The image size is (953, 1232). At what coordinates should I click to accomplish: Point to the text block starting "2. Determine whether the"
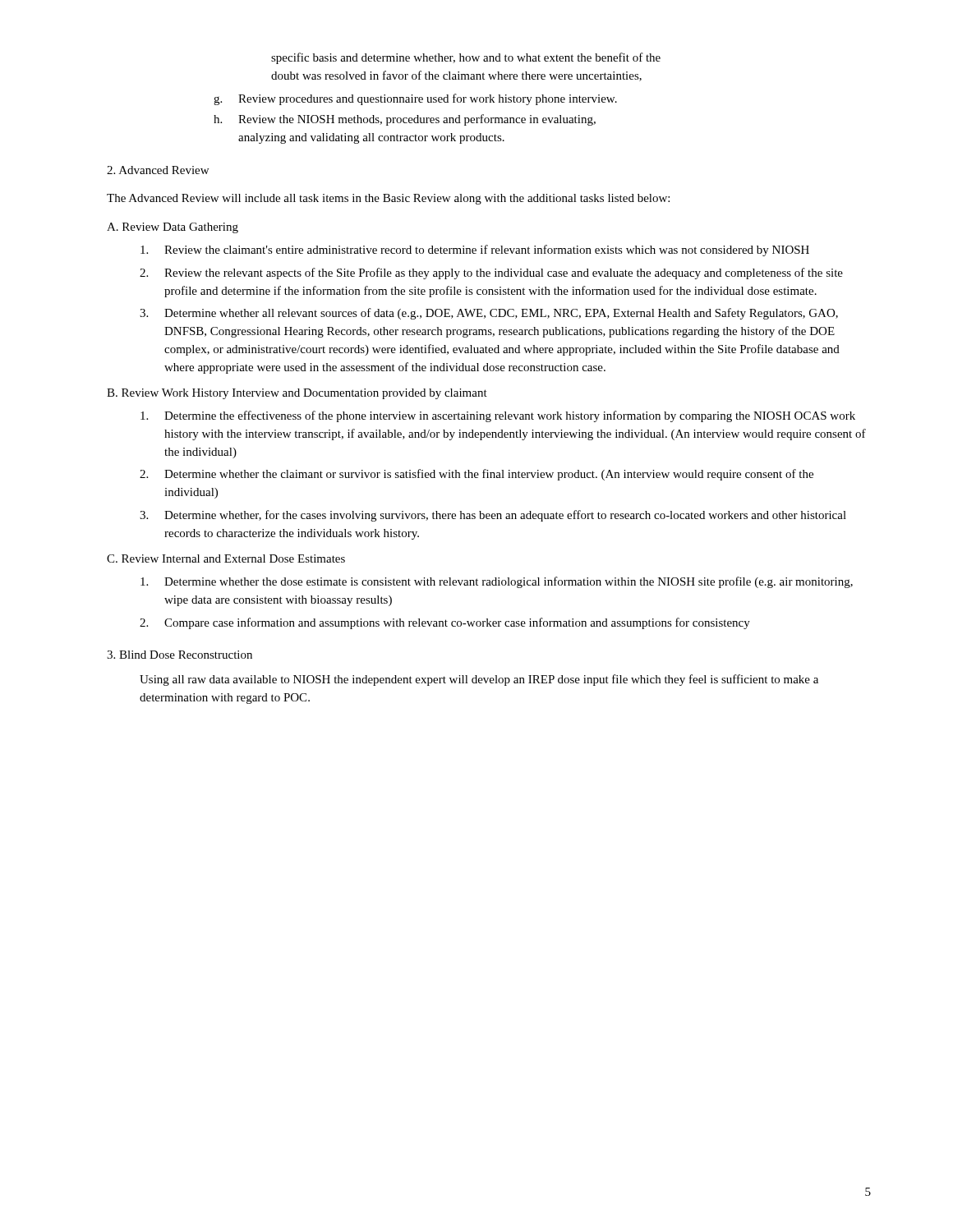[x=505, y=484]
